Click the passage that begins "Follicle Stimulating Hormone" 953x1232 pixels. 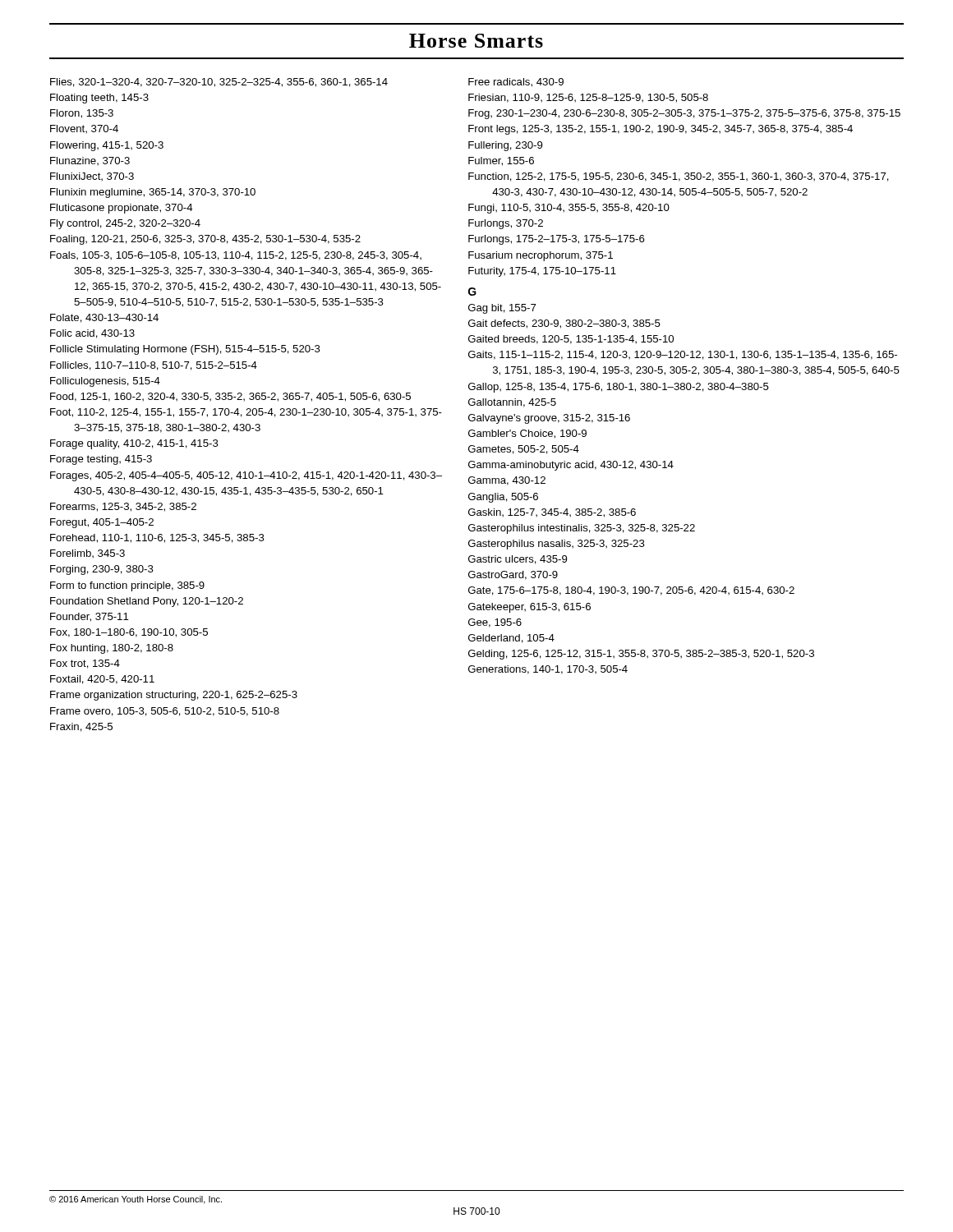[185, 349]
